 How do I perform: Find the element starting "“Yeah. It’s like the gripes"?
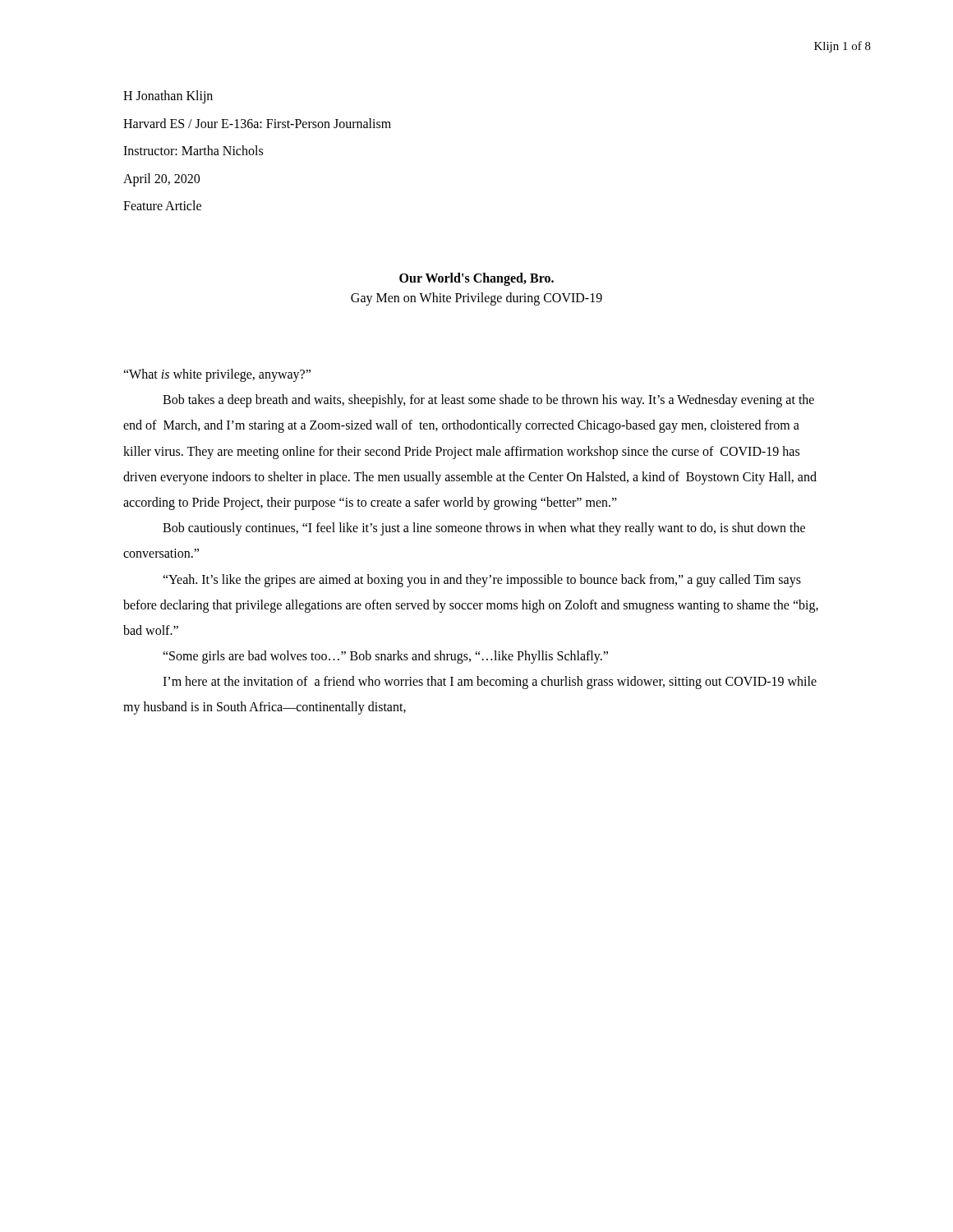tap(471, 605)
